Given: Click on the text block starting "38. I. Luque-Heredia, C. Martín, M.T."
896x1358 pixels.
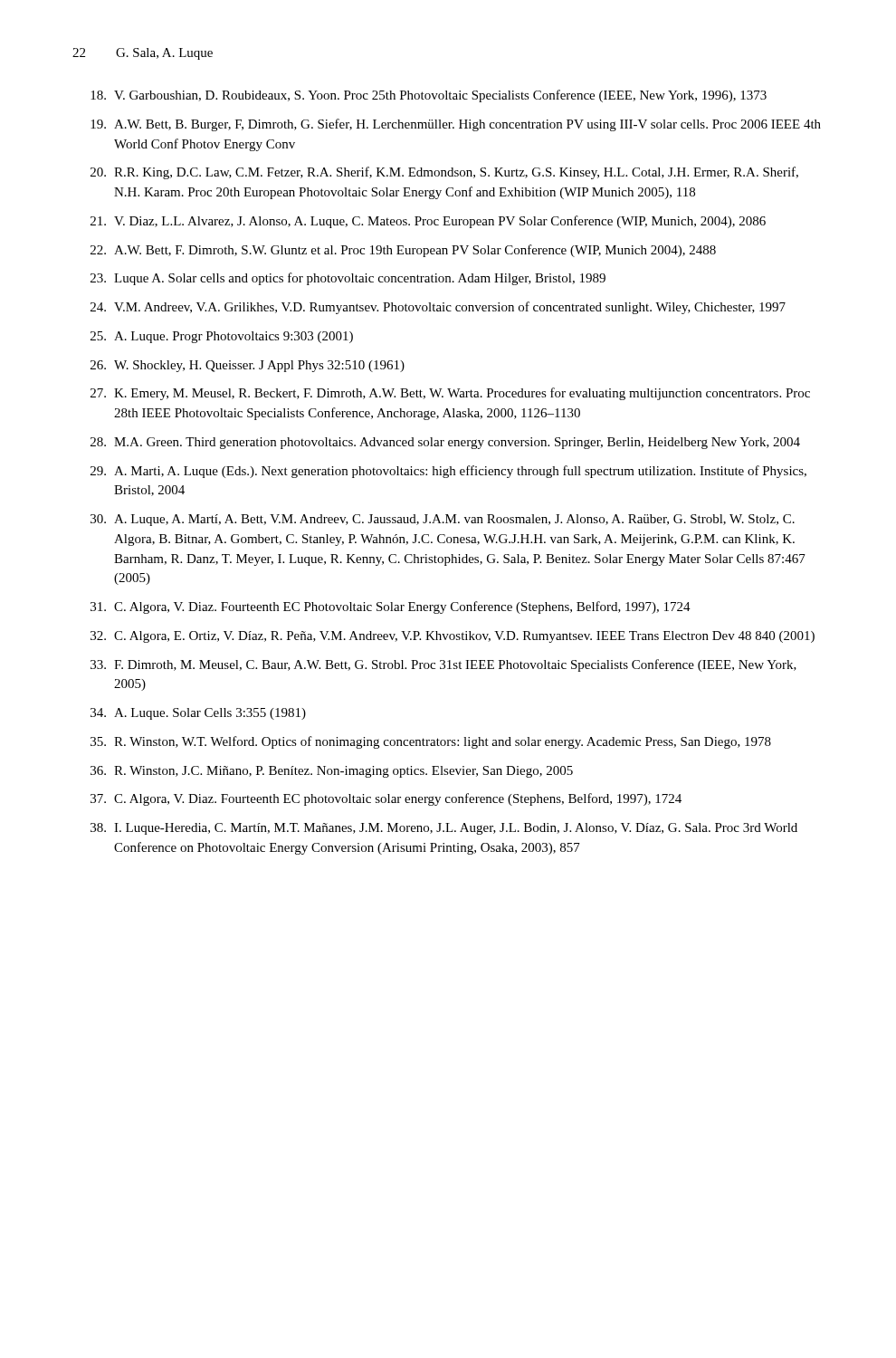Looking at the screenshot, I should (x=448, y=838).
